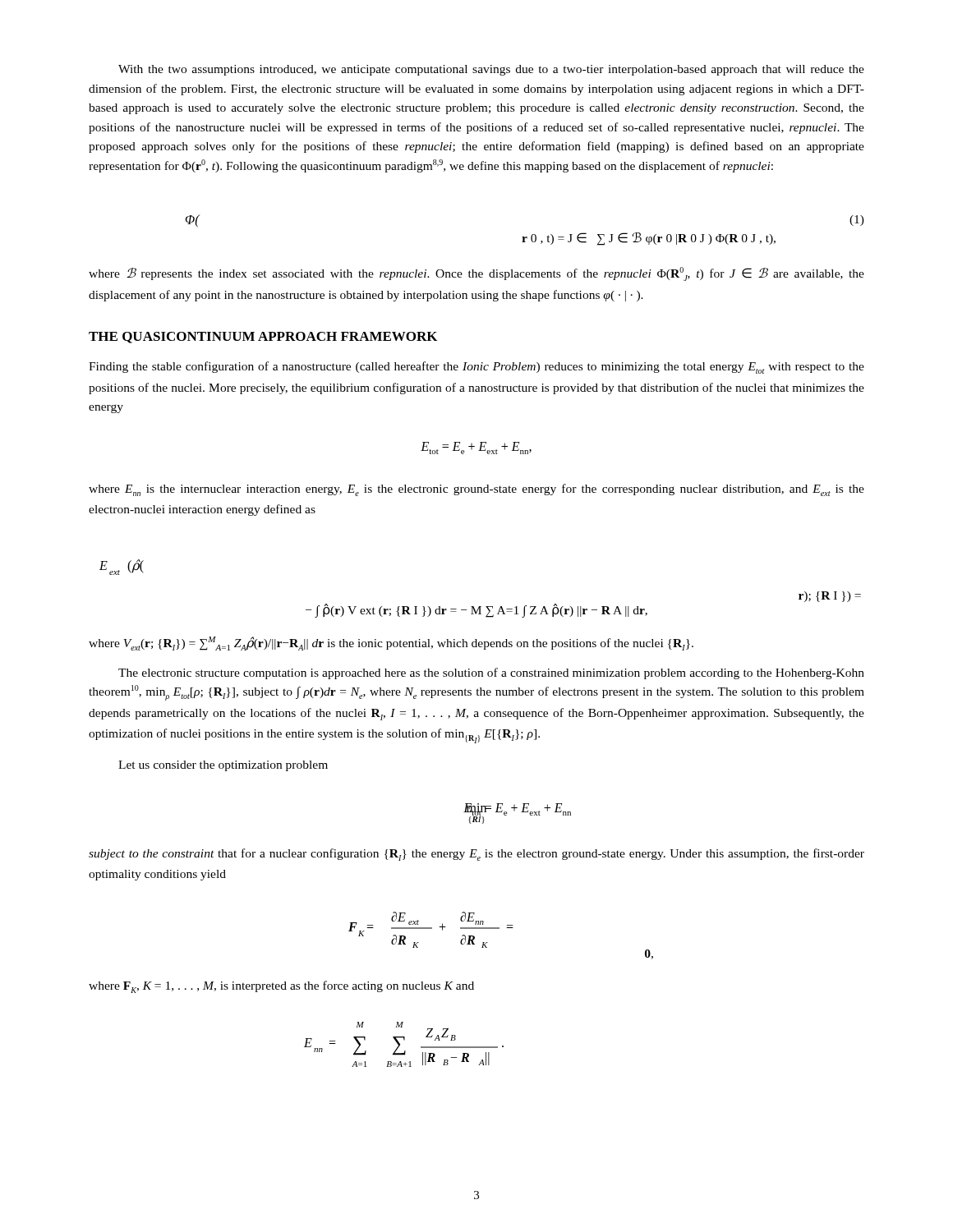Where is the formula that starts "Φ(r 0 , t)"?
This screenshot has height=1232, width=953.
click(x=190, y=221)
